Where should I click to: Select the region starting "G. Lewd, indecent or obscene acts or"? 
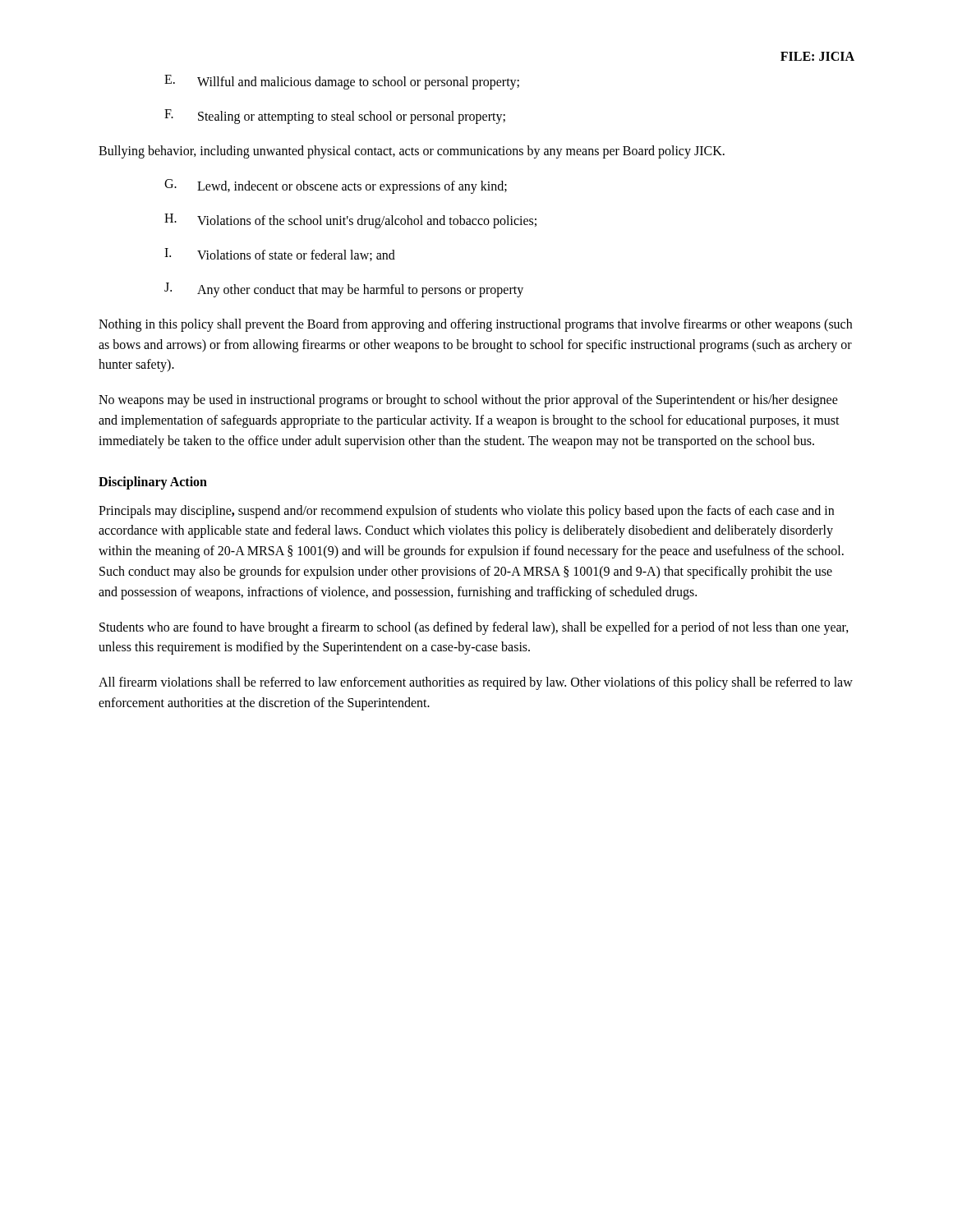pos(336,186)
